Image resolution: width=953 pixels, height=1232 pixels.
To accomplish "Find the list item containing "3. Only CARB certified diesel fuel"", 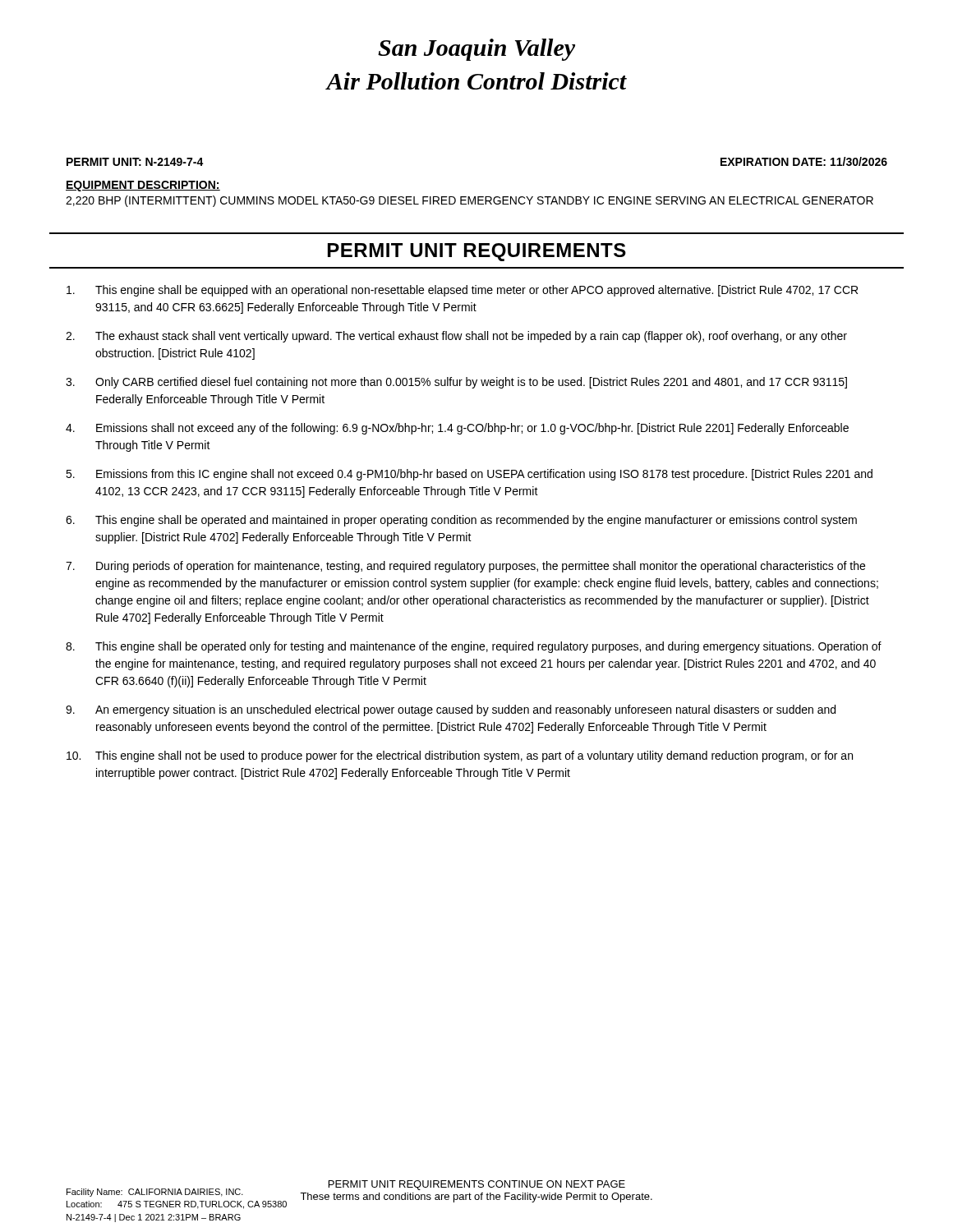I will pos(476,391).
